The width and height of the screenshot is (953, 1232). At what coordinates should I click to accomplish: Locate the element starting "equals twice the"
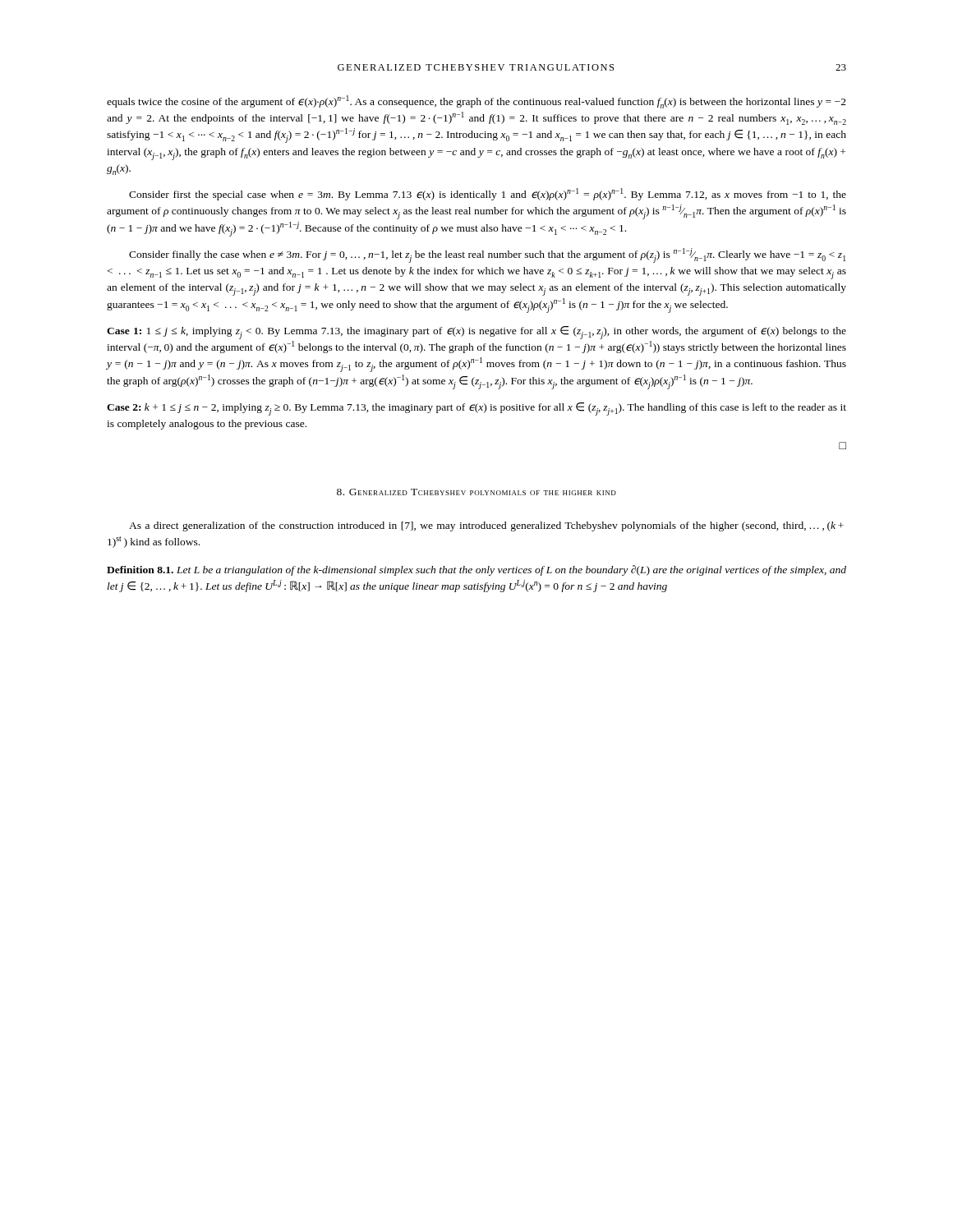(476, 135)
